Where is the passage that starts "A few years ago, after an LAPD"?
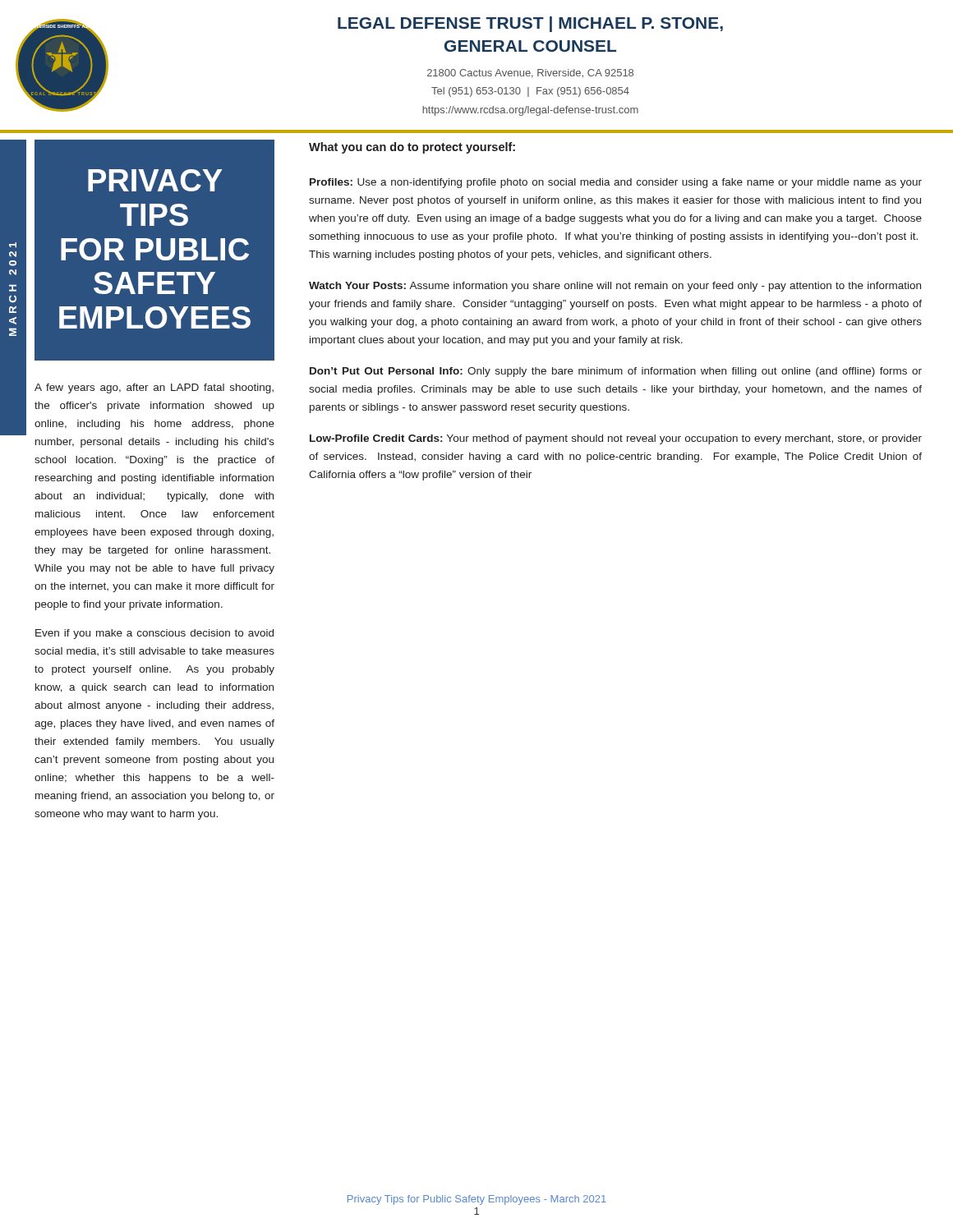 point(154,496)
